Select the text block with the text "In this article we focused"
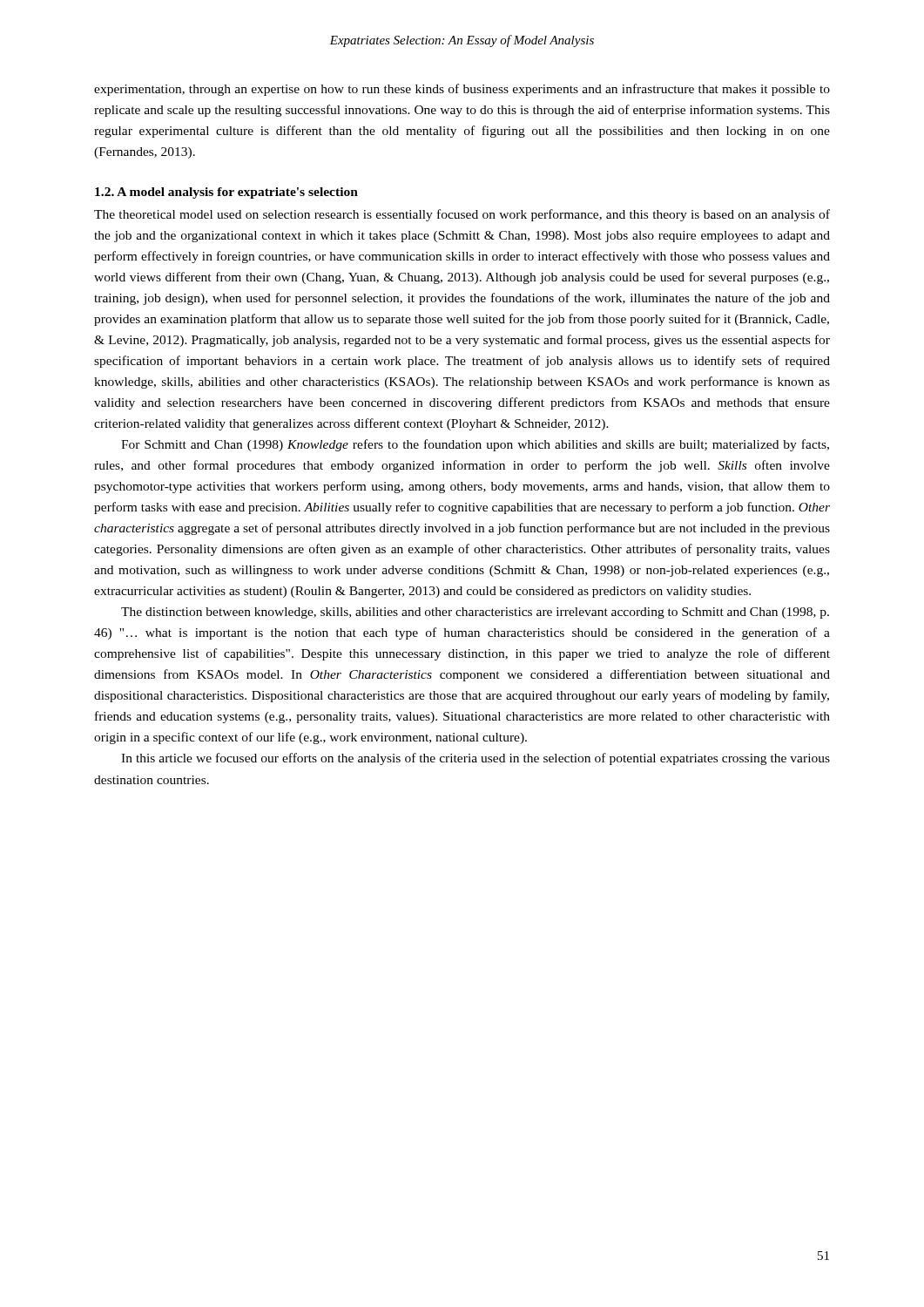The width and height of the screenshot is (924, 1307). point(462,769)
